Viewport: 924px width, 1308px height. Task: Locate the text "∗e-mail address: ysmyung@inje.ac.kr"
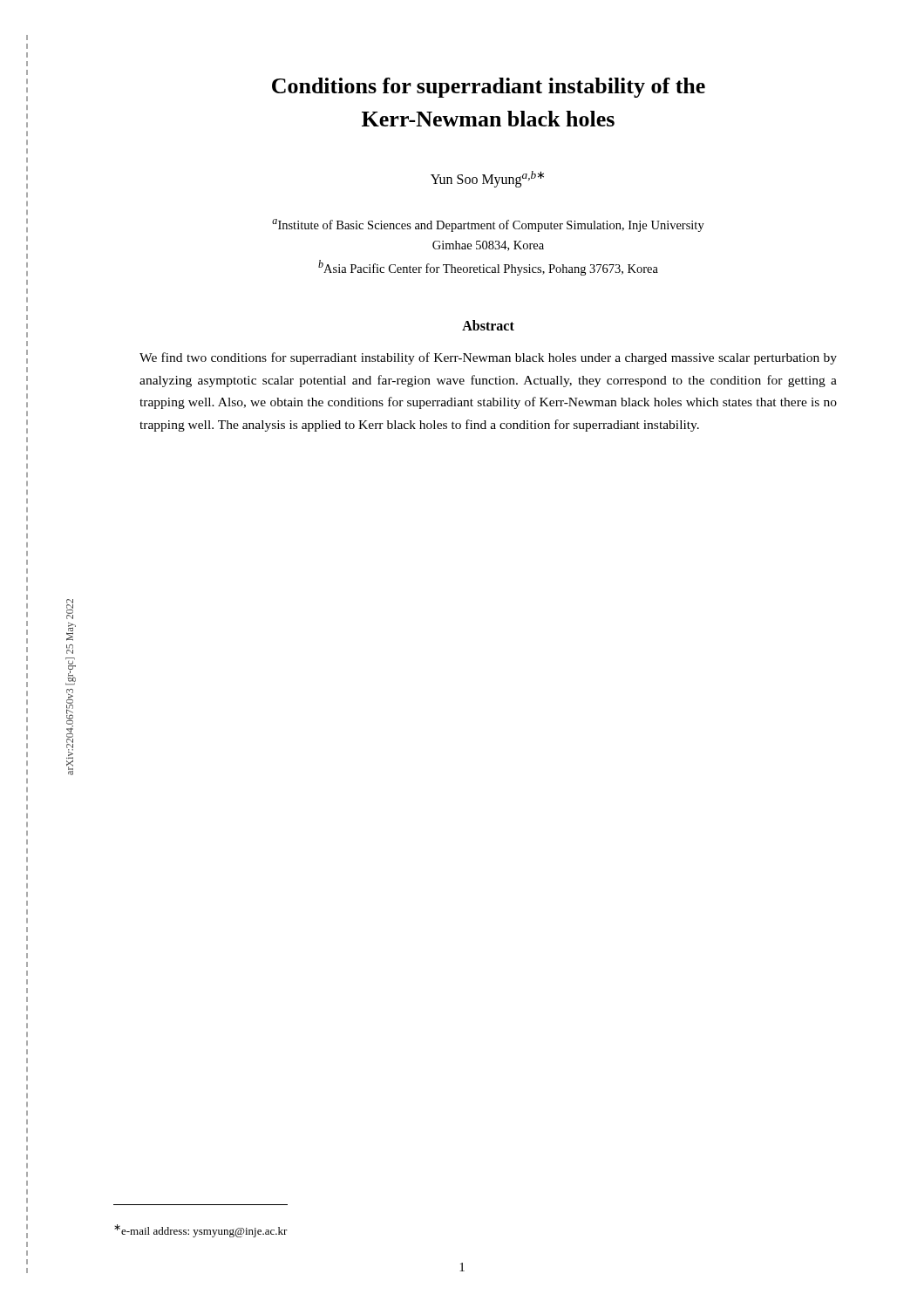point(200,1229)
